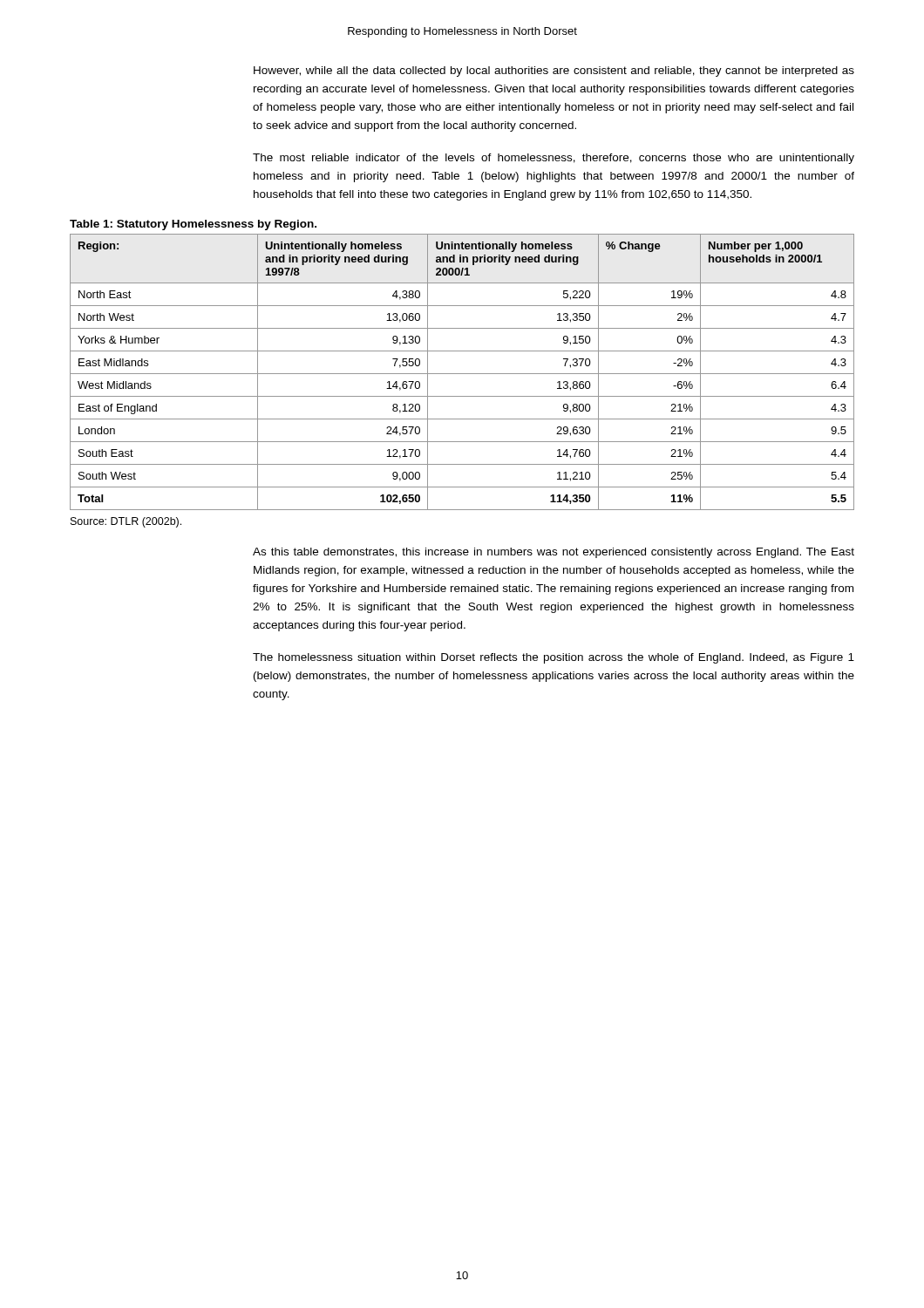Where is the passage that starts "The most reliable indicator of the"?
The width and height of the screenshot is (924, 1308).
pos(554,176)
